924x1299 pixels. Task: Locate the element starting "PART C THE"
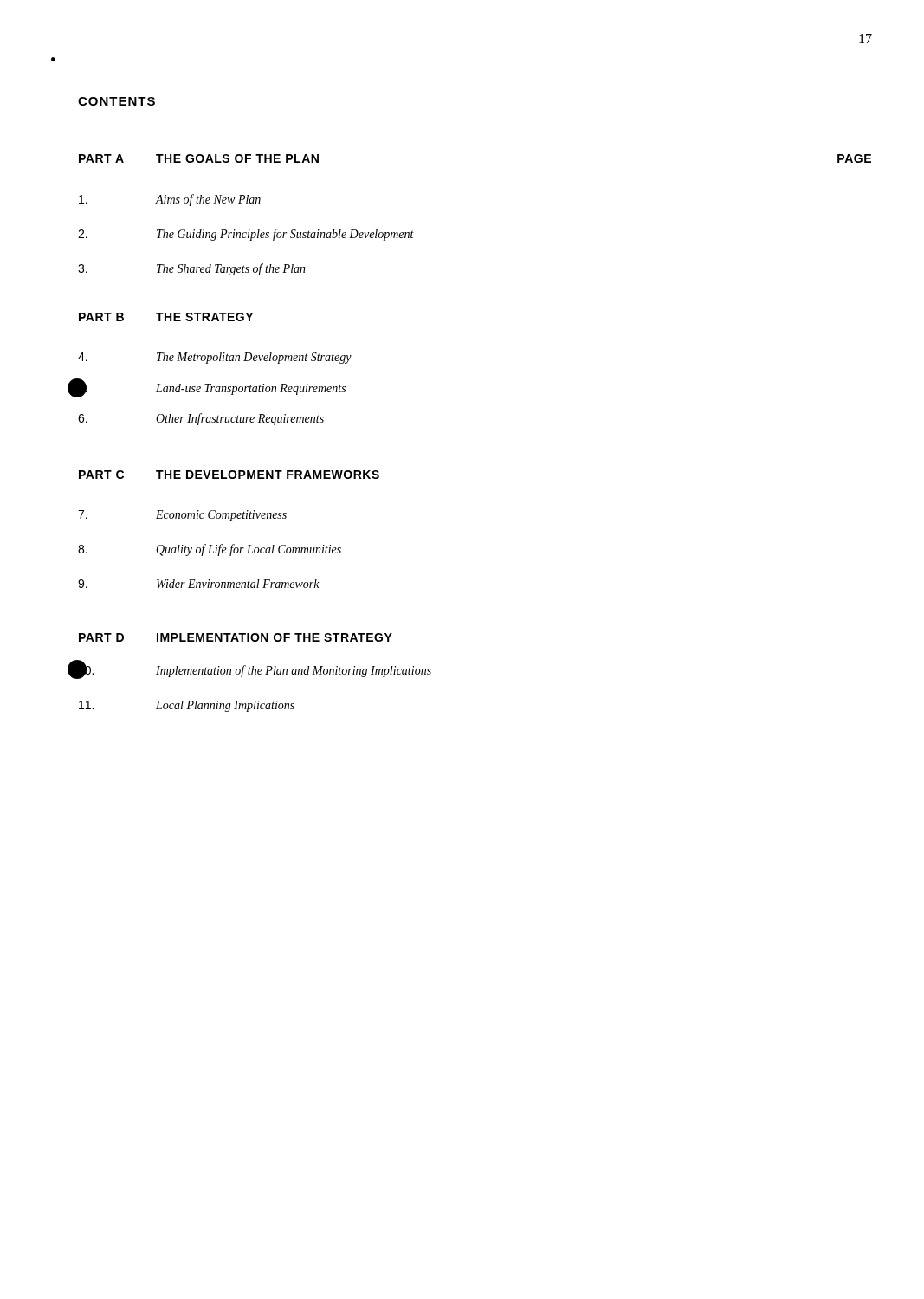pyautogui.click(x=229, y=475)
